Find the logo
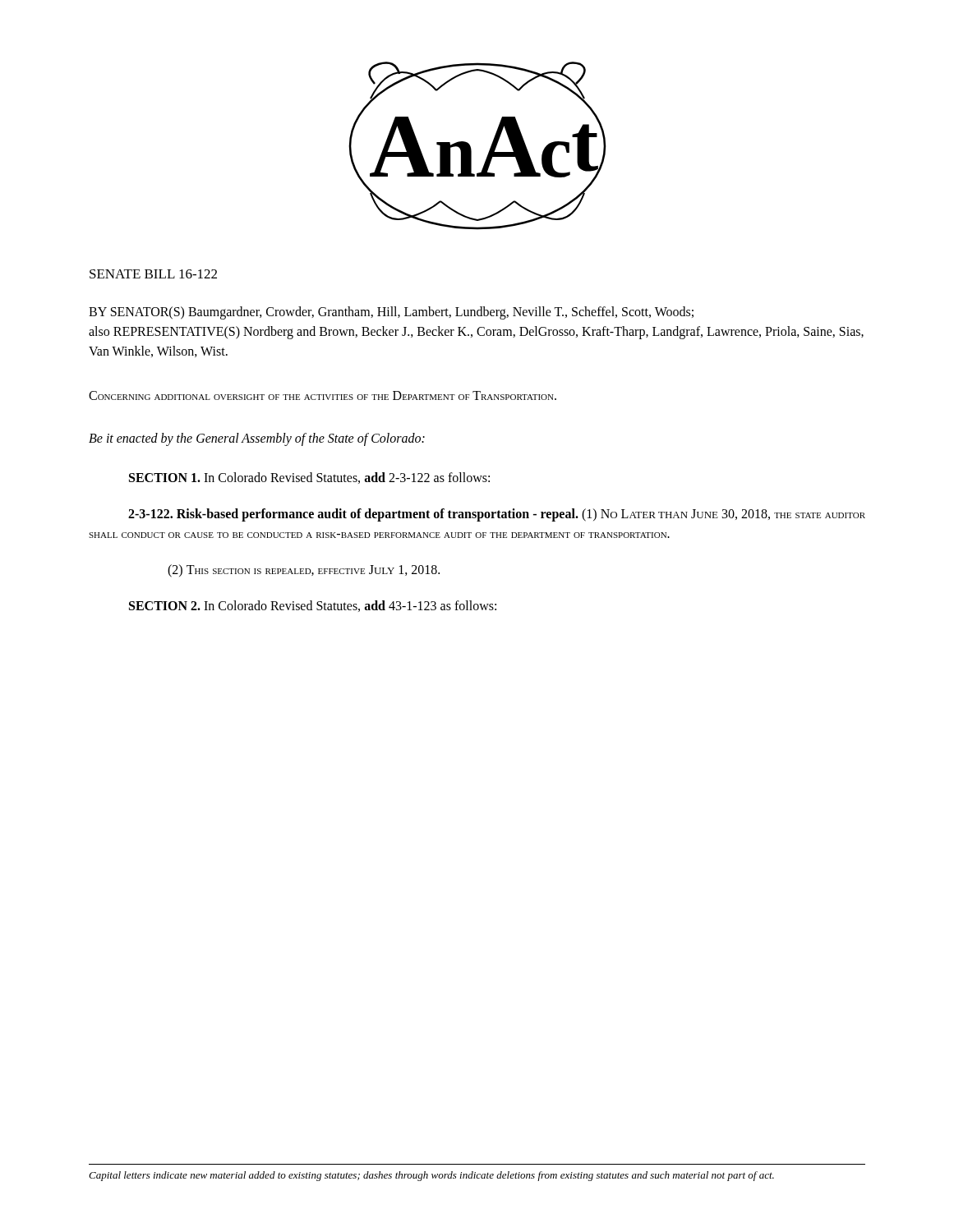The width and height of the screenshot is (954, 1232). (x=477, y=145)
